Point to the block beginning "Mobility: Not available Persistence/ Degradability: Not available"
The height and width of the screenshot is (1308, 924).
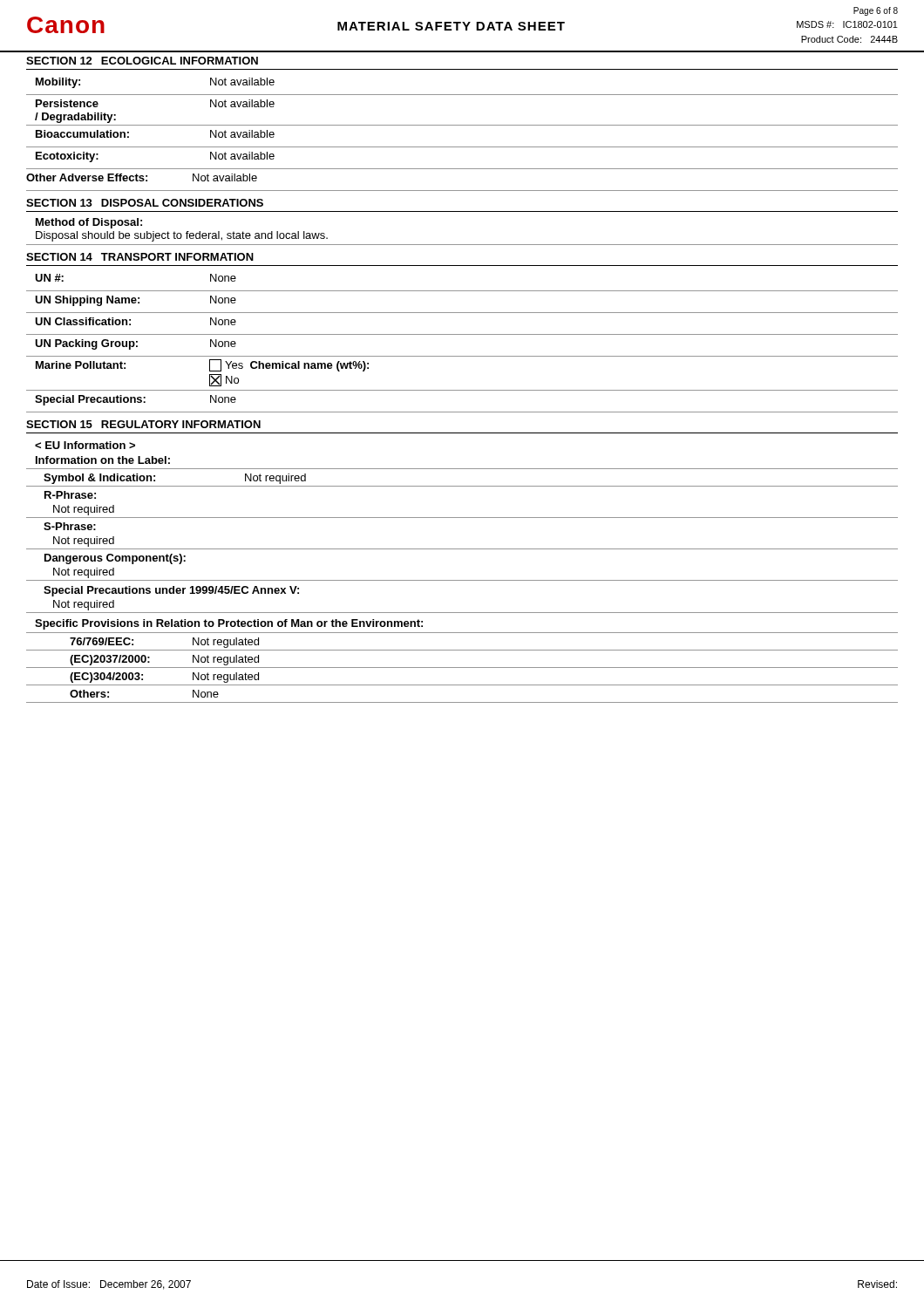coord(462,132)
